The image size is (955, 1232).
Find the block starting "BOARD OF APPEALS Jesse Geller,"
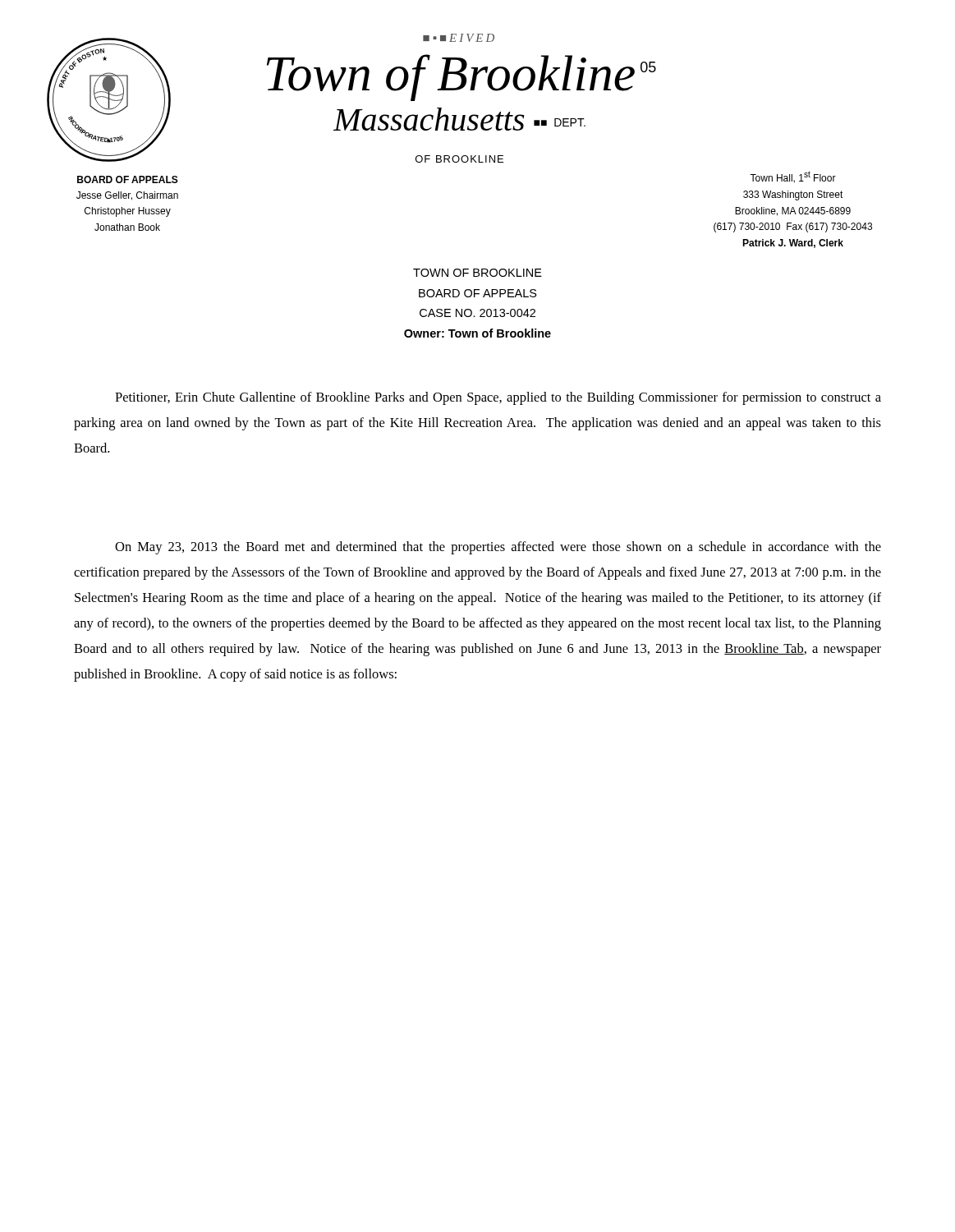(x=127, y=203)
